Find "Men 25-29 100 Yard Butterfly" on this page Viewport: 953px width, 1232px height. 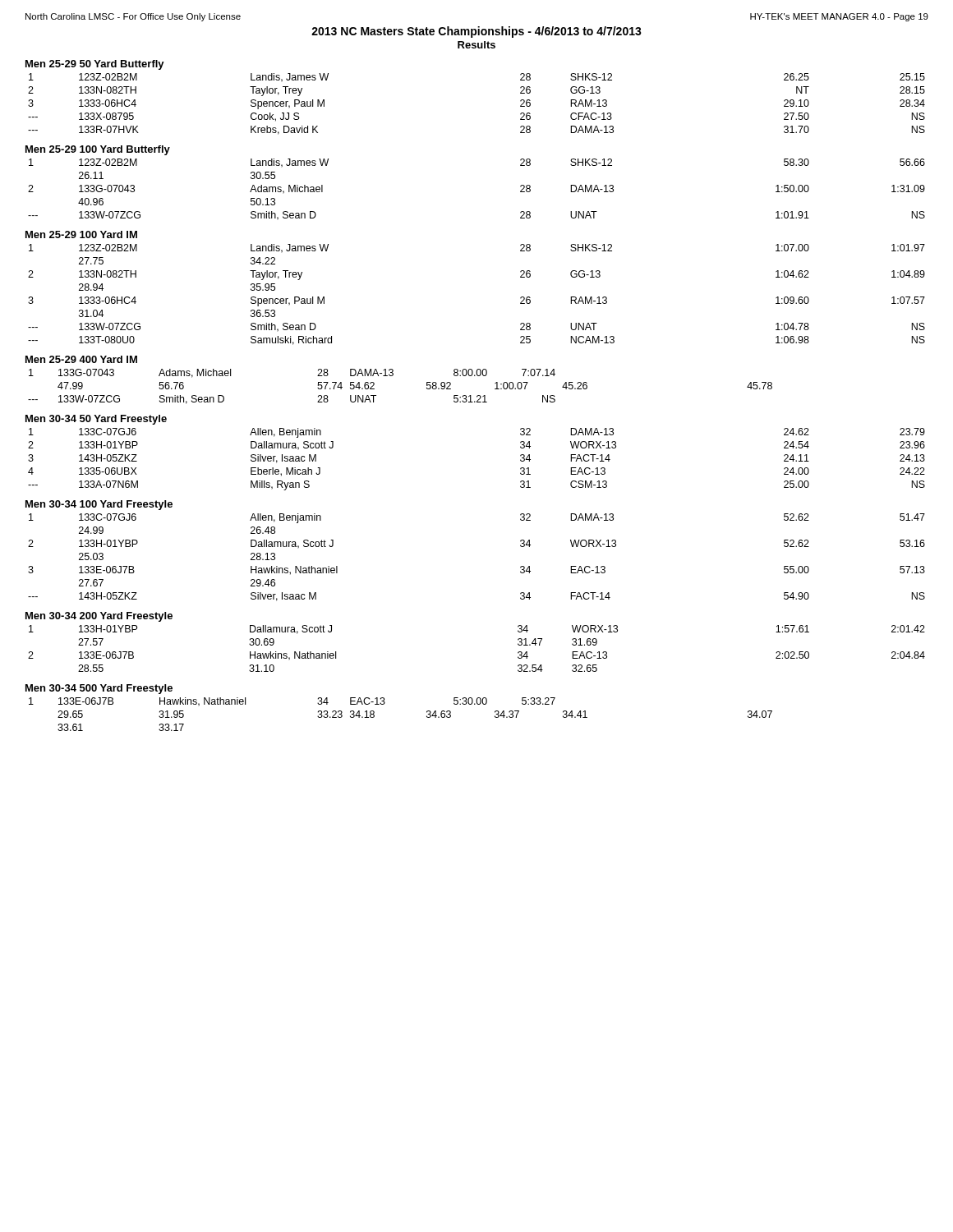(97, 149)
